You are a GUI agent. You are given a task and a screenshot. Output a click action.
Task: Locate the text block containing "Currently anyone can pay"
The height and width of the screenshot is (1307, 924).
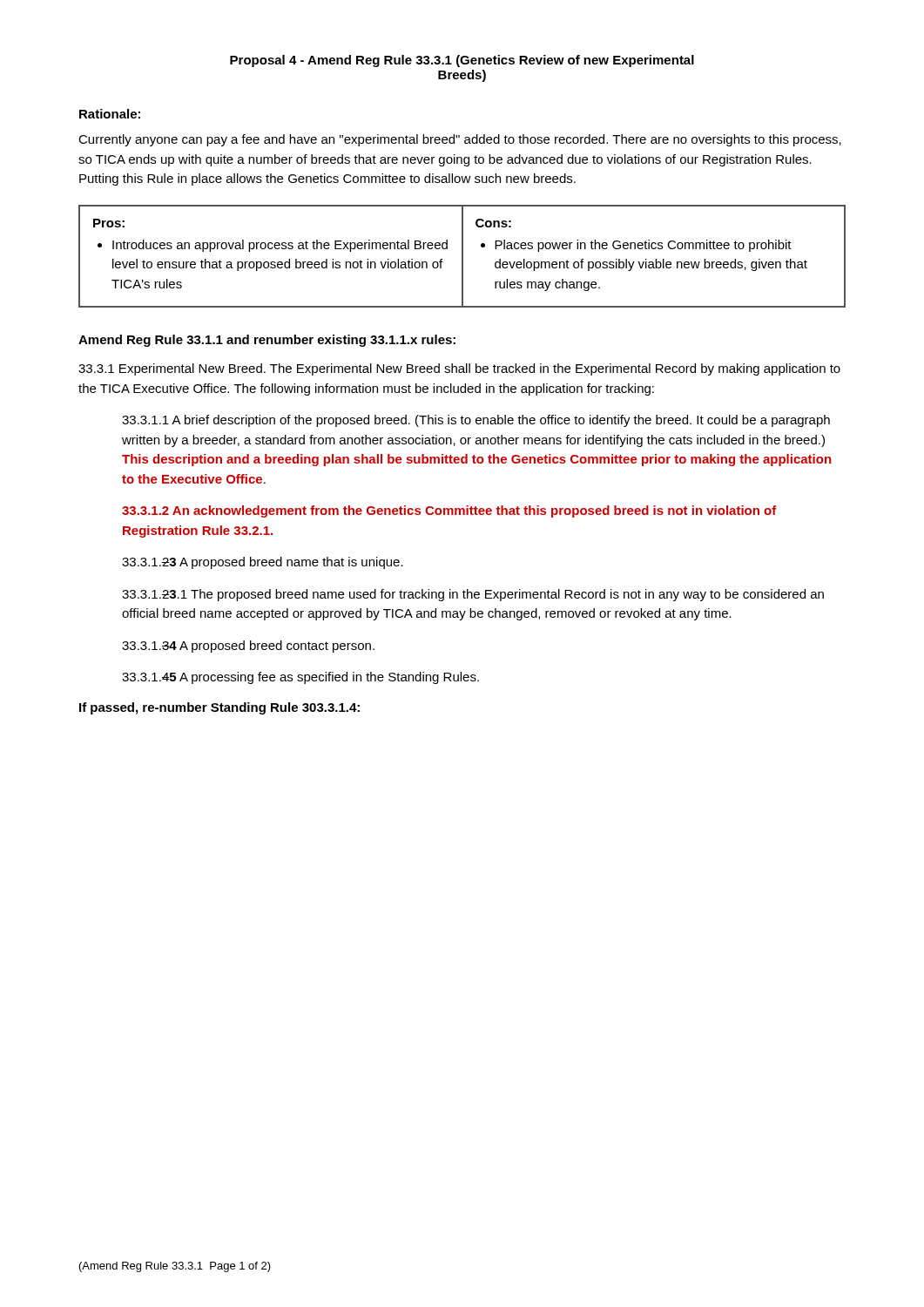(460, 159)
